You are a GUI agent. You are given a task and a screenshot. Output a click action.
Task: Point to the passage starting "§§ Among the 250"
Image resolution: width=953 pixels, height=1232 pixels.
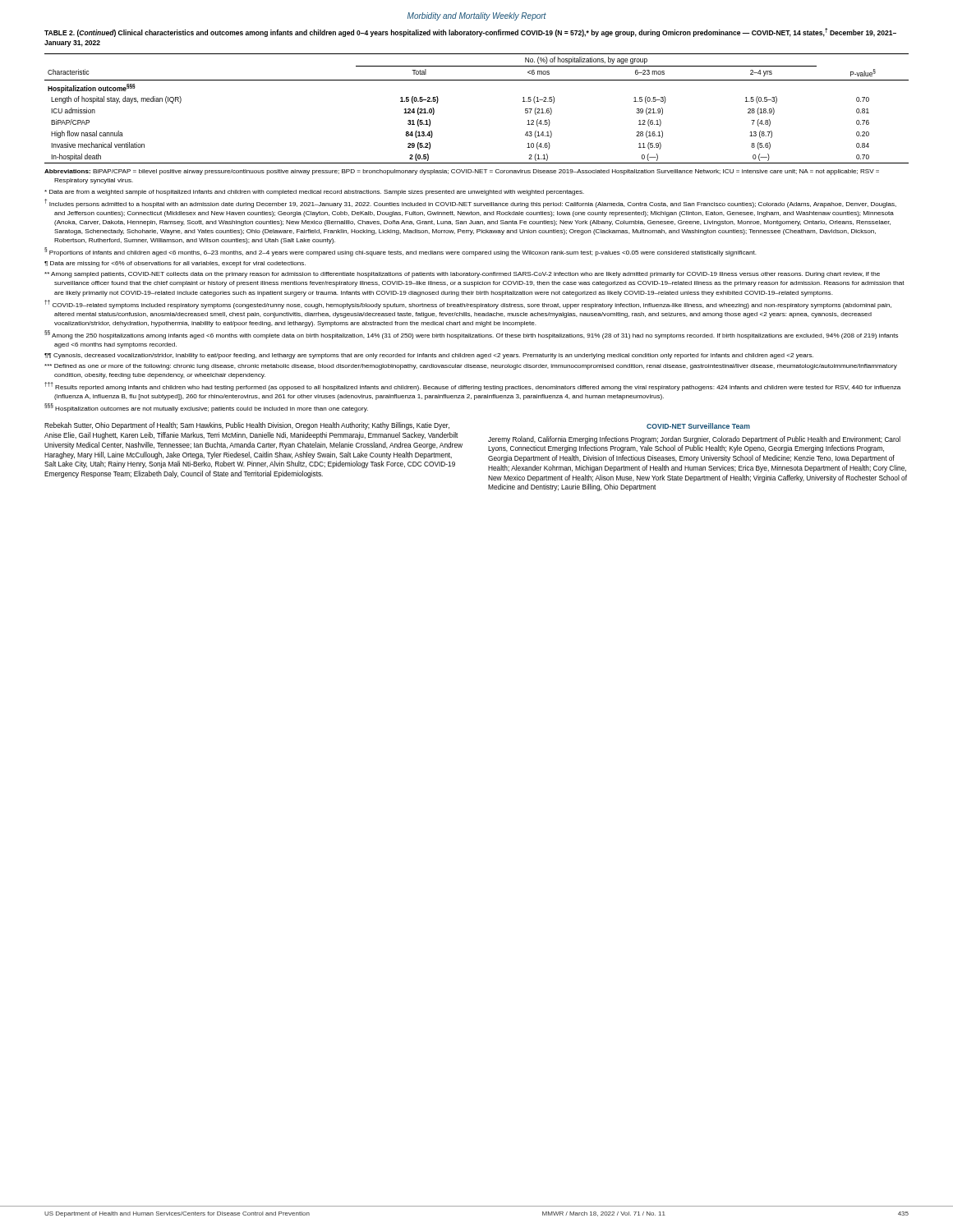(x=471, y=339)
